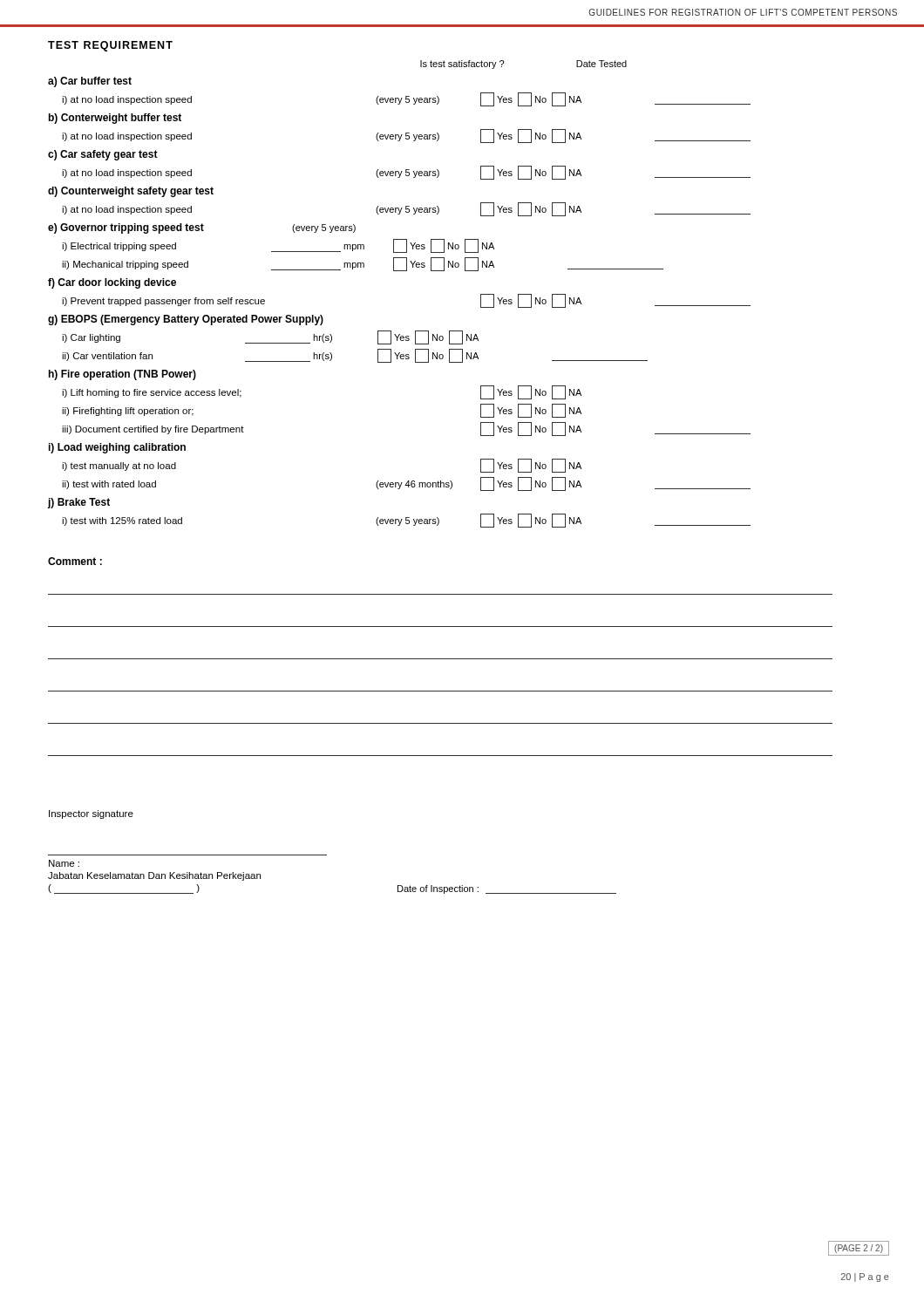Find the text block starting "Inspector signature Name"
Screen dimensions: 1308x924
point(91,814)
